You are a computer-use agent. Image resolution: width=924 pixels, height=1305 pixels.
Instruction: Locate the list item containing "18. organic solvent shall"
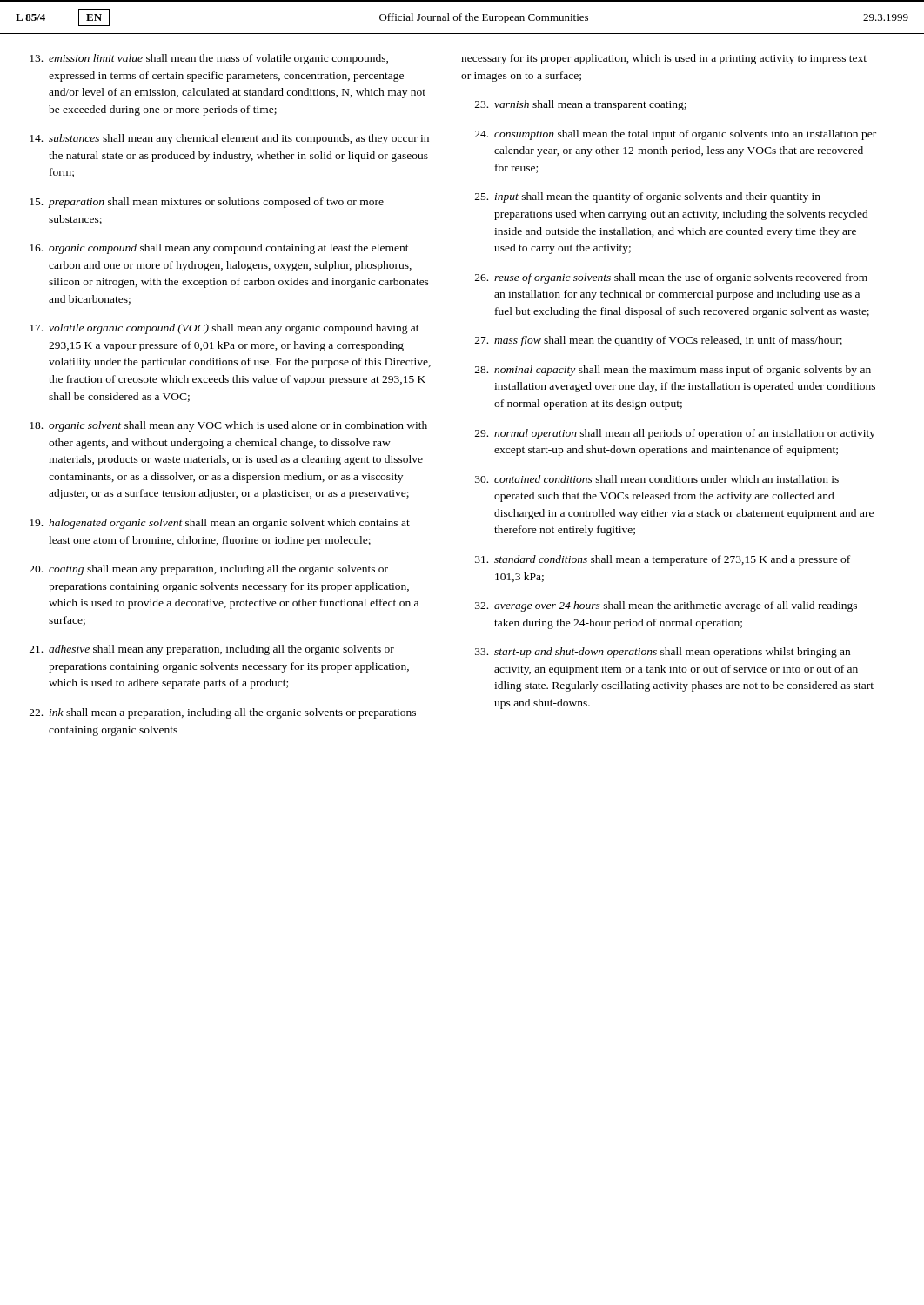click(x=224, y=459)
